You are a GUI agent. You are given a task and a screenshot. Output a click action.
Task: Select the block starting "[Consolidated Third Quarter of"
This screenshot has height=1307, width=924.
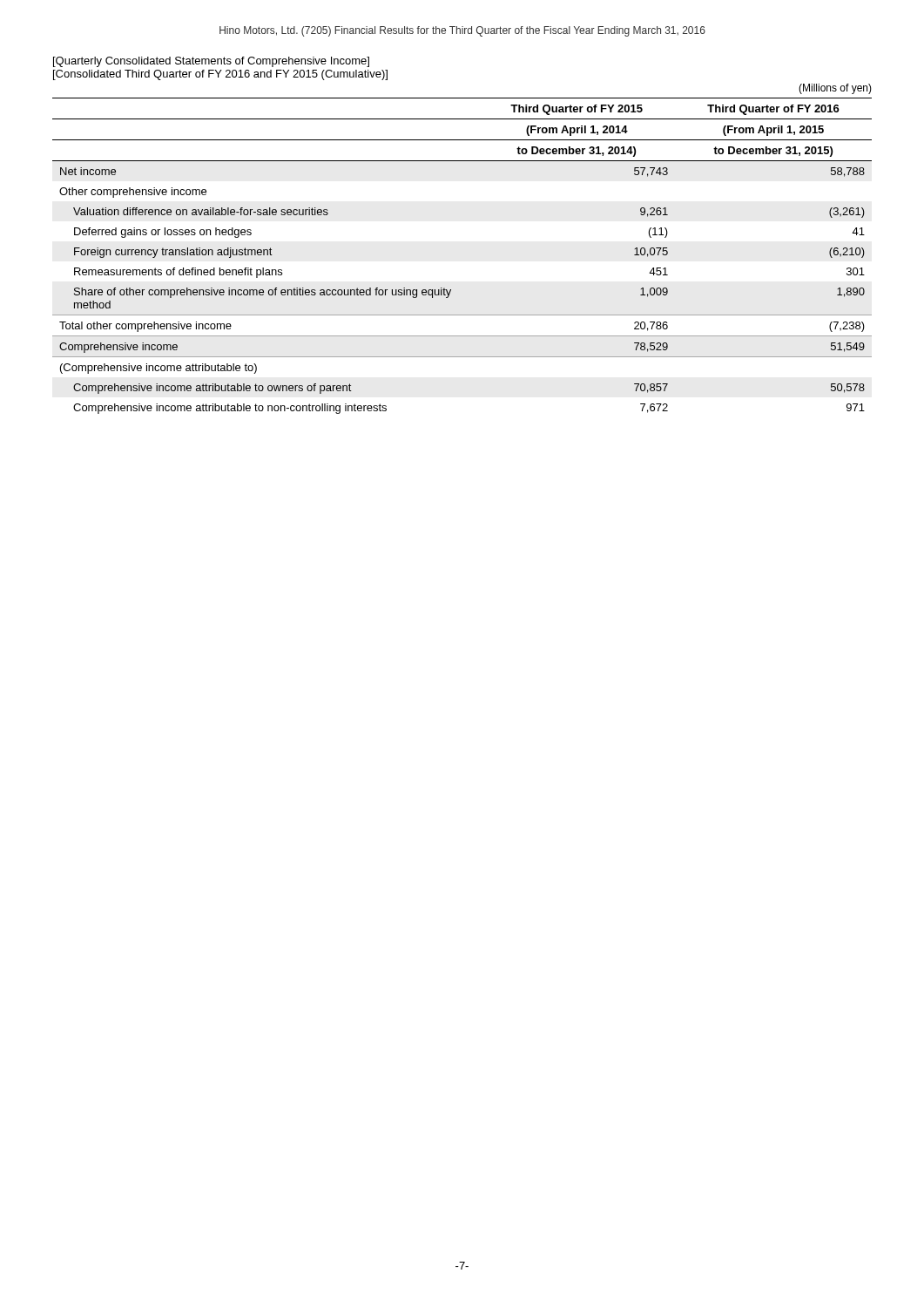(x=220, y=74)
